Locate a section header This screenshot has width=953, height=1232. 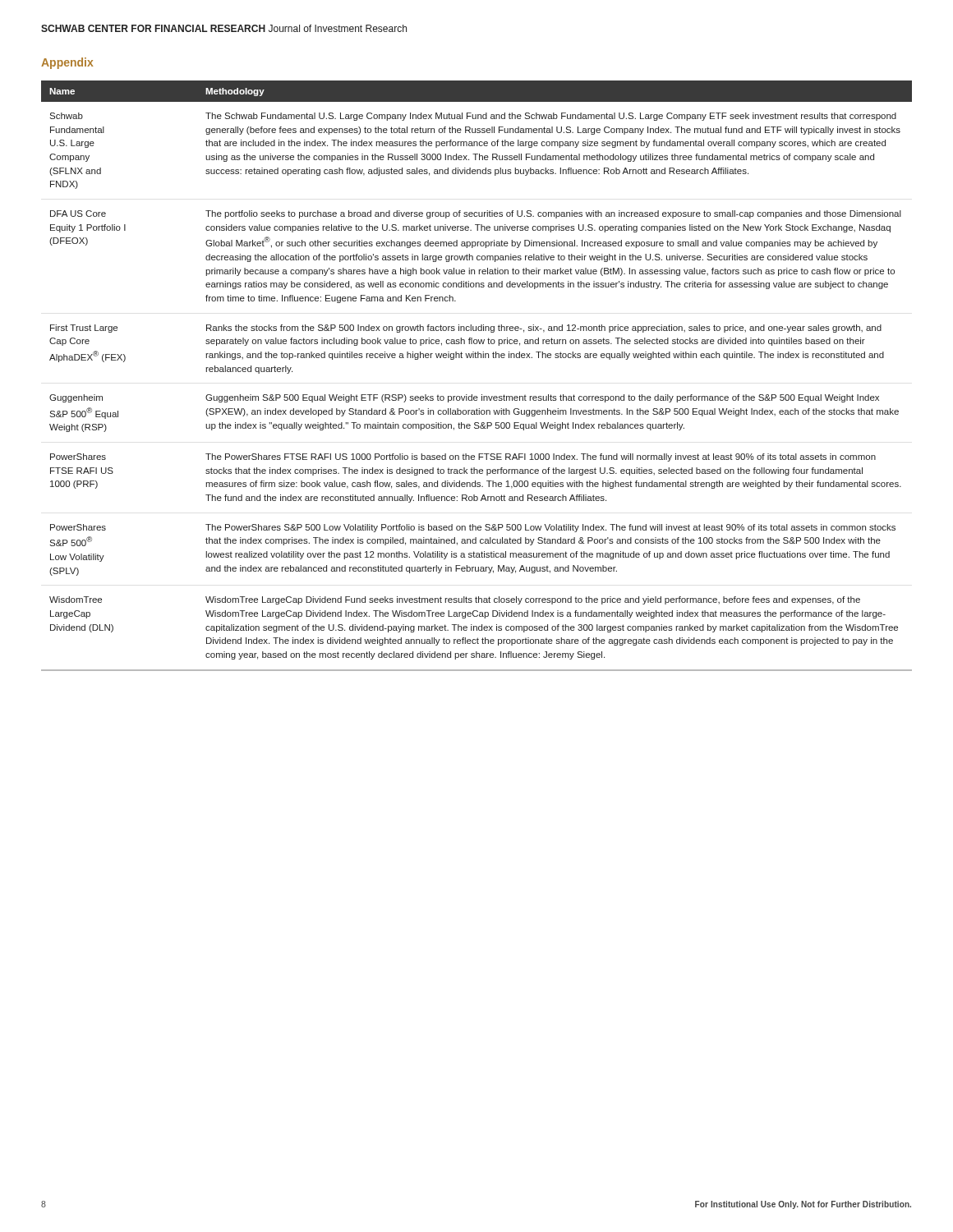pyautogui.click(x=67, y=62)
